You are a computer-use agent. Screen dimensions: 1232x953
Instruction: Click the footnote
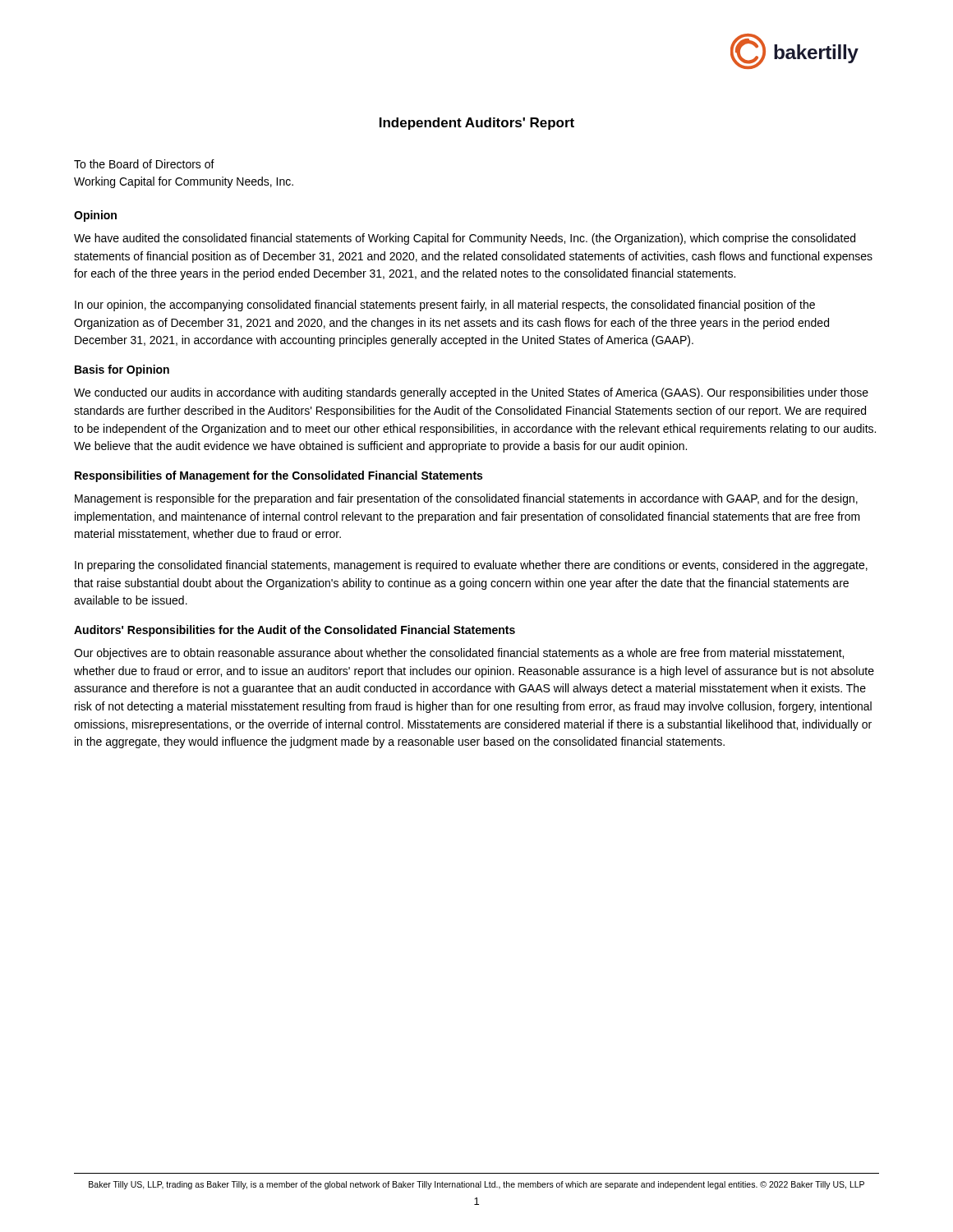[476, 1184]
